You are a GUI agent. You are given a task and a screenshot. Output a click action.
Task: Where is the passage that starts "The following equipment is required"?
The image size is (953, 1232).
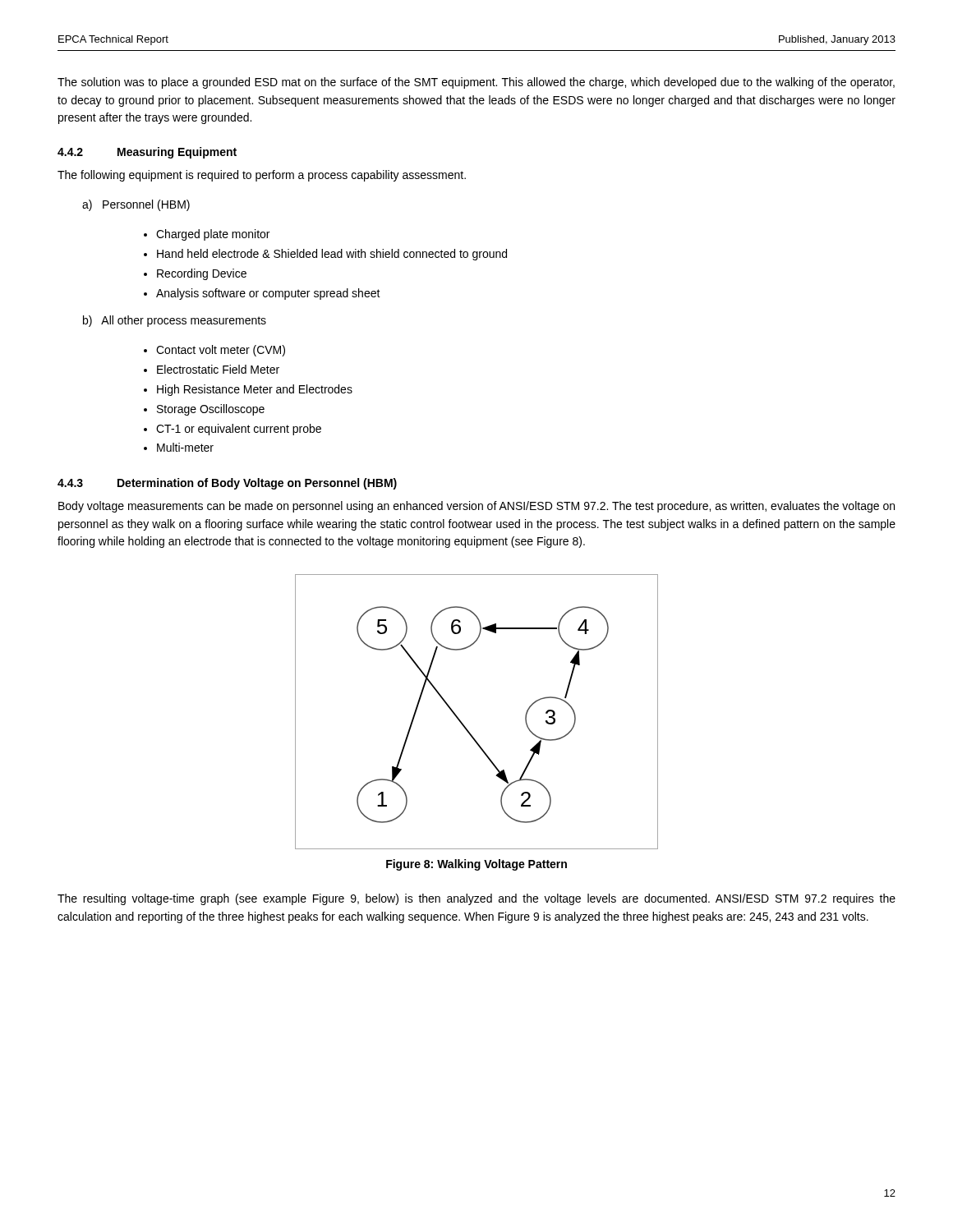coord(262,175)
